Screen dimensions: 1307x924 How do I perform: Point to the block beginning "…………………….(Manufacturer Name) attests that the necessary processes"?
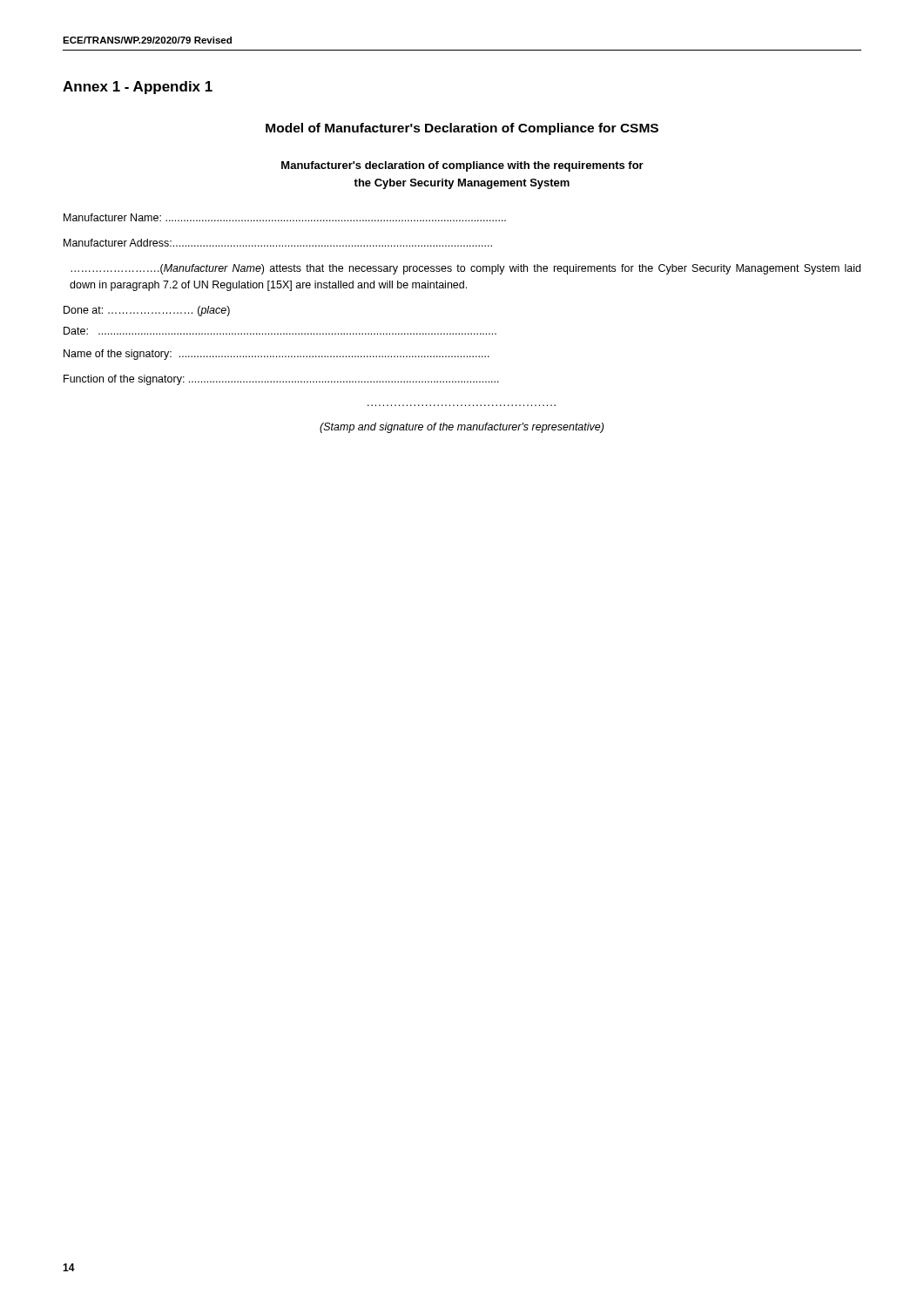coord(465,276)
